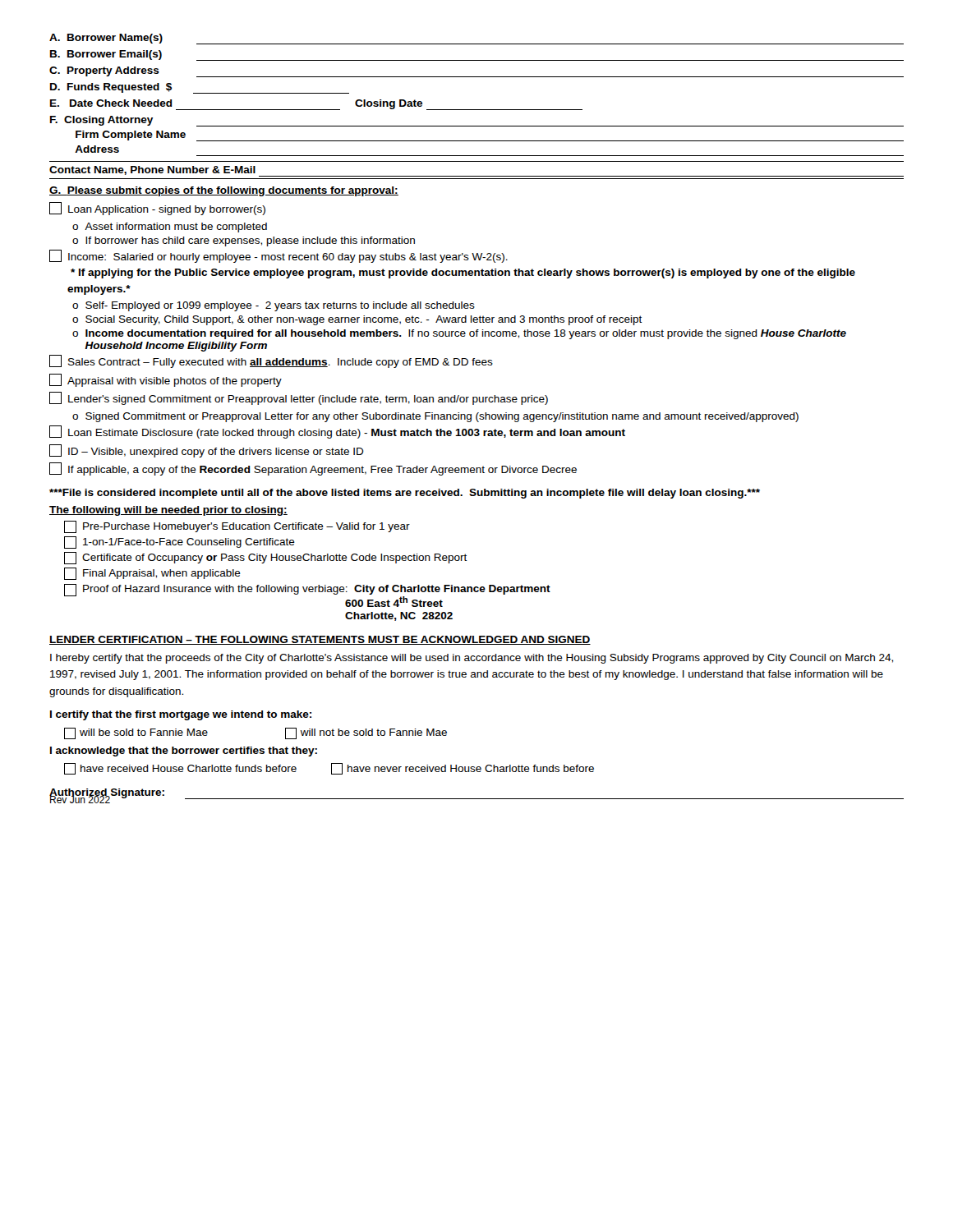The height and width of the screenshot is (1232, 953).
Task: Find the list item containing "B. Borrower Email(s)"
Action: 476,54
